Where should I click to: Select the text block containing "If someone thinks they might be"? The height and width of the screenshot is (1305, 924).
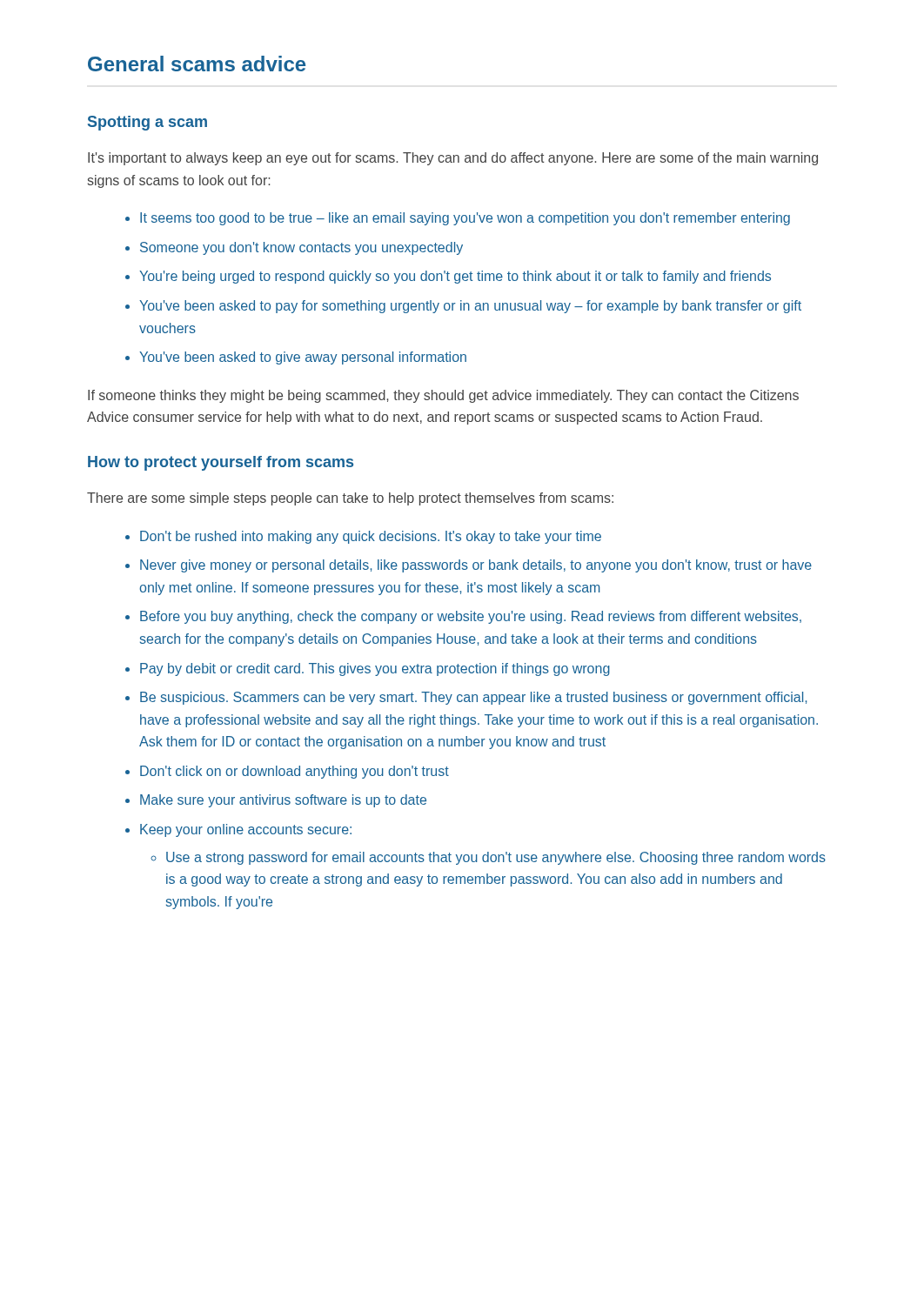tap(462, 407)
